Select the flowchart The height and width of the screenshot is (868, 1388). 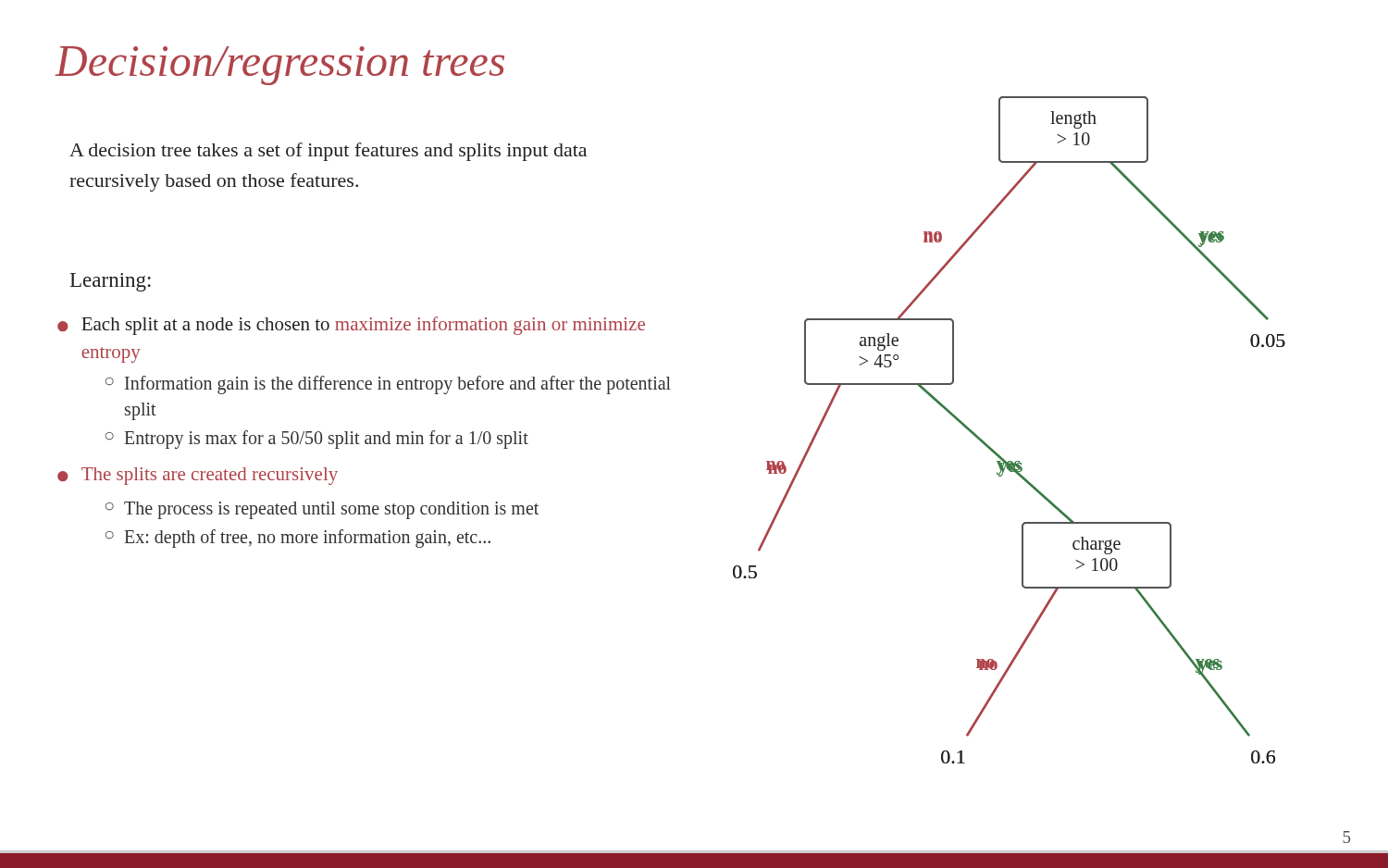coord(1013,426)
